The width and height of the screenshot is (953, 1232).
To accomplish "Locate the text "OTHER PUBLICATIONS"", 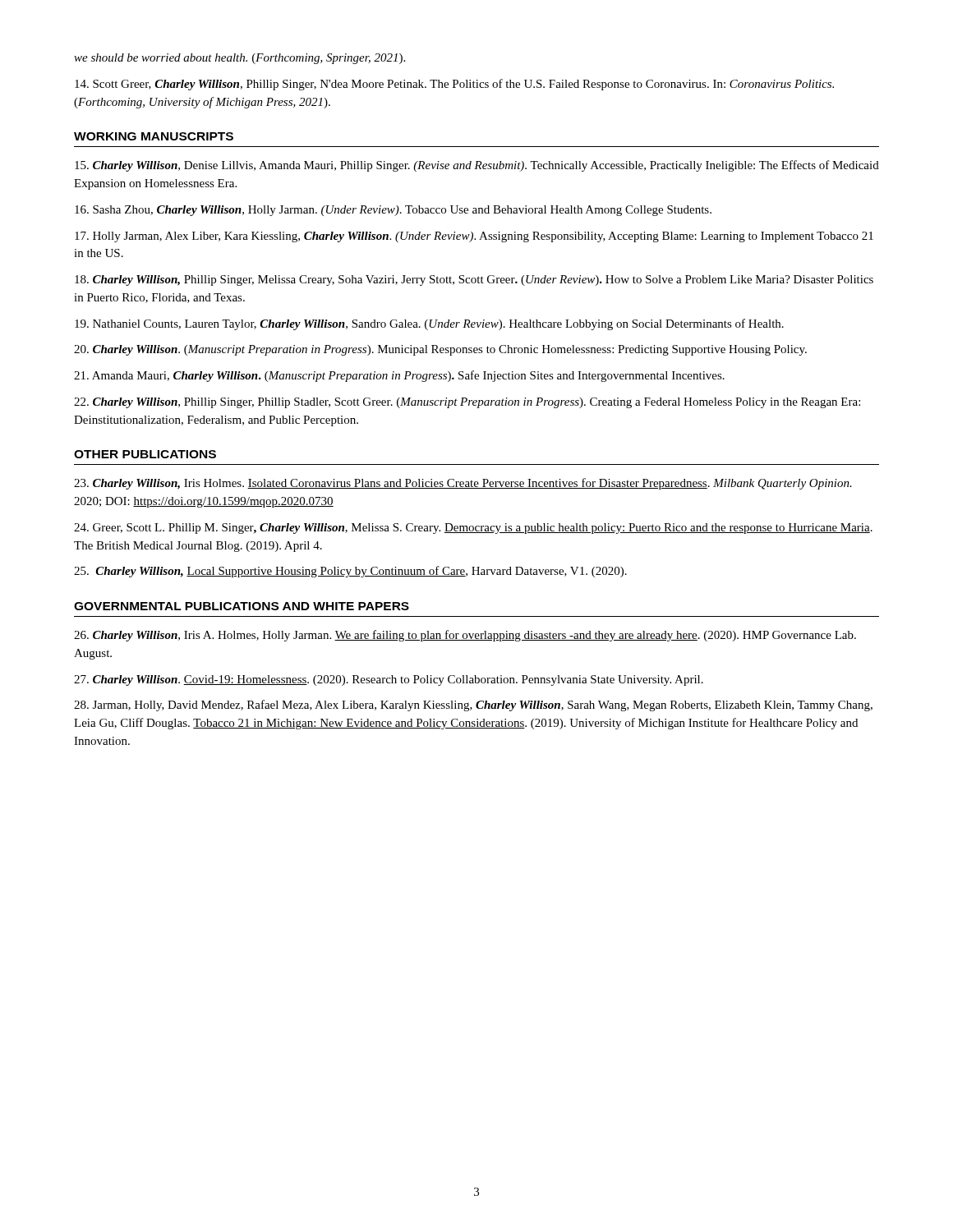I will point(145,454).
